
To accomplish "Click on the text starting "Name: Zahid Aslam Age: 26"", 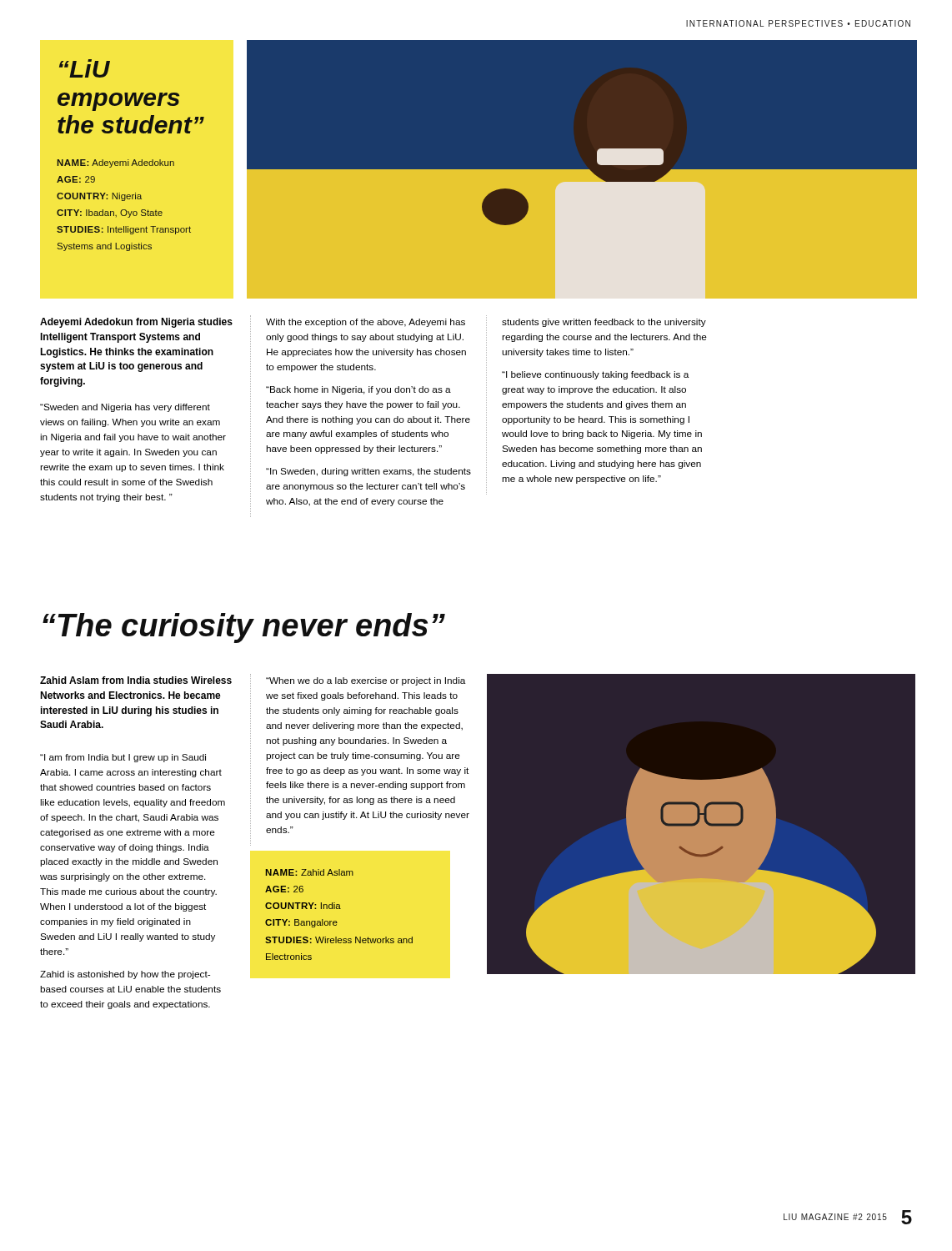I will (x=339, y=914).
